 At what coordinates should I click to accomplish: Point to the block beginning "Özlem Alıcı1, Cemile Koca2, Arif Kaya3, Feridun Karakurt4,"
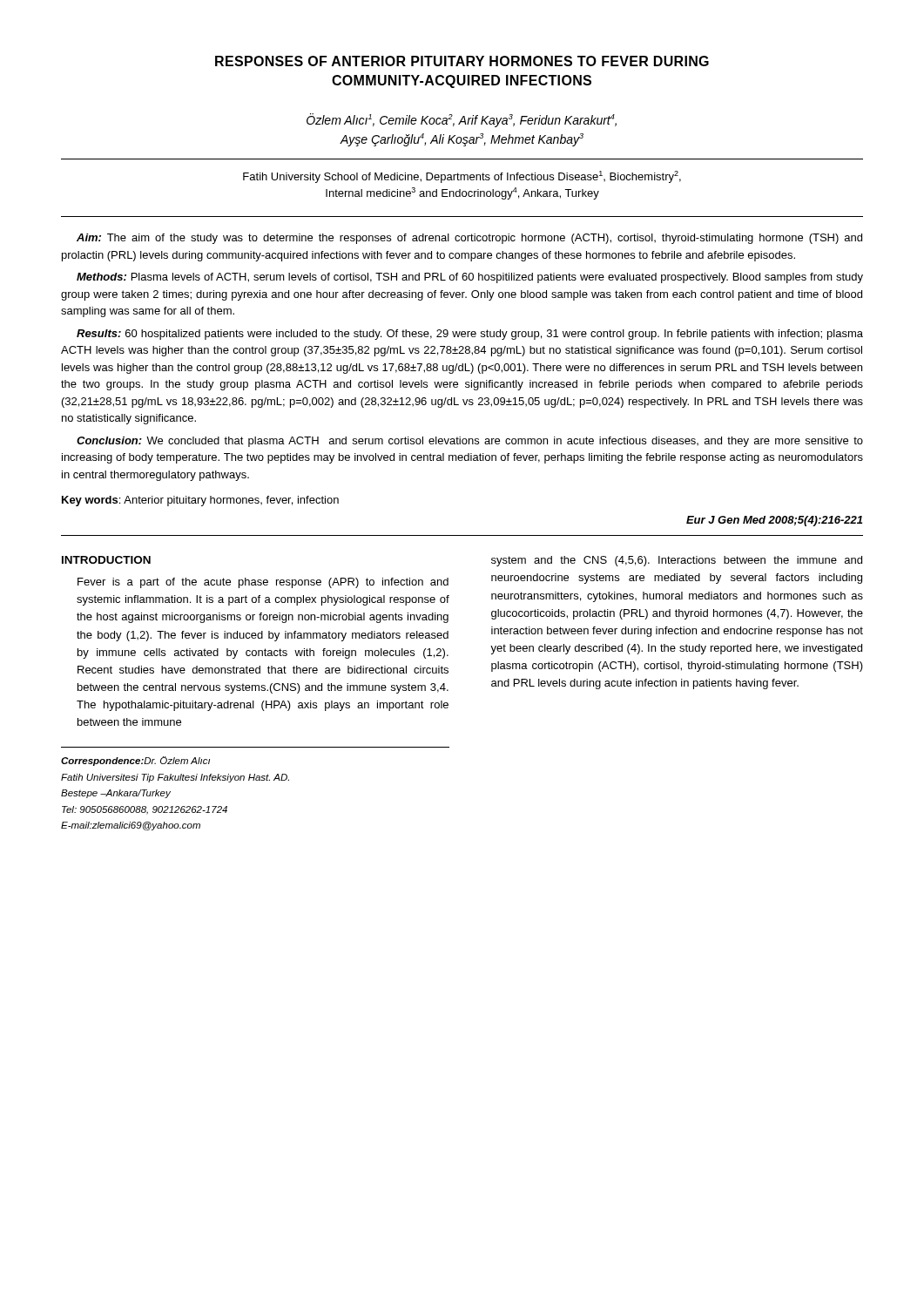(x=462, y=130)
